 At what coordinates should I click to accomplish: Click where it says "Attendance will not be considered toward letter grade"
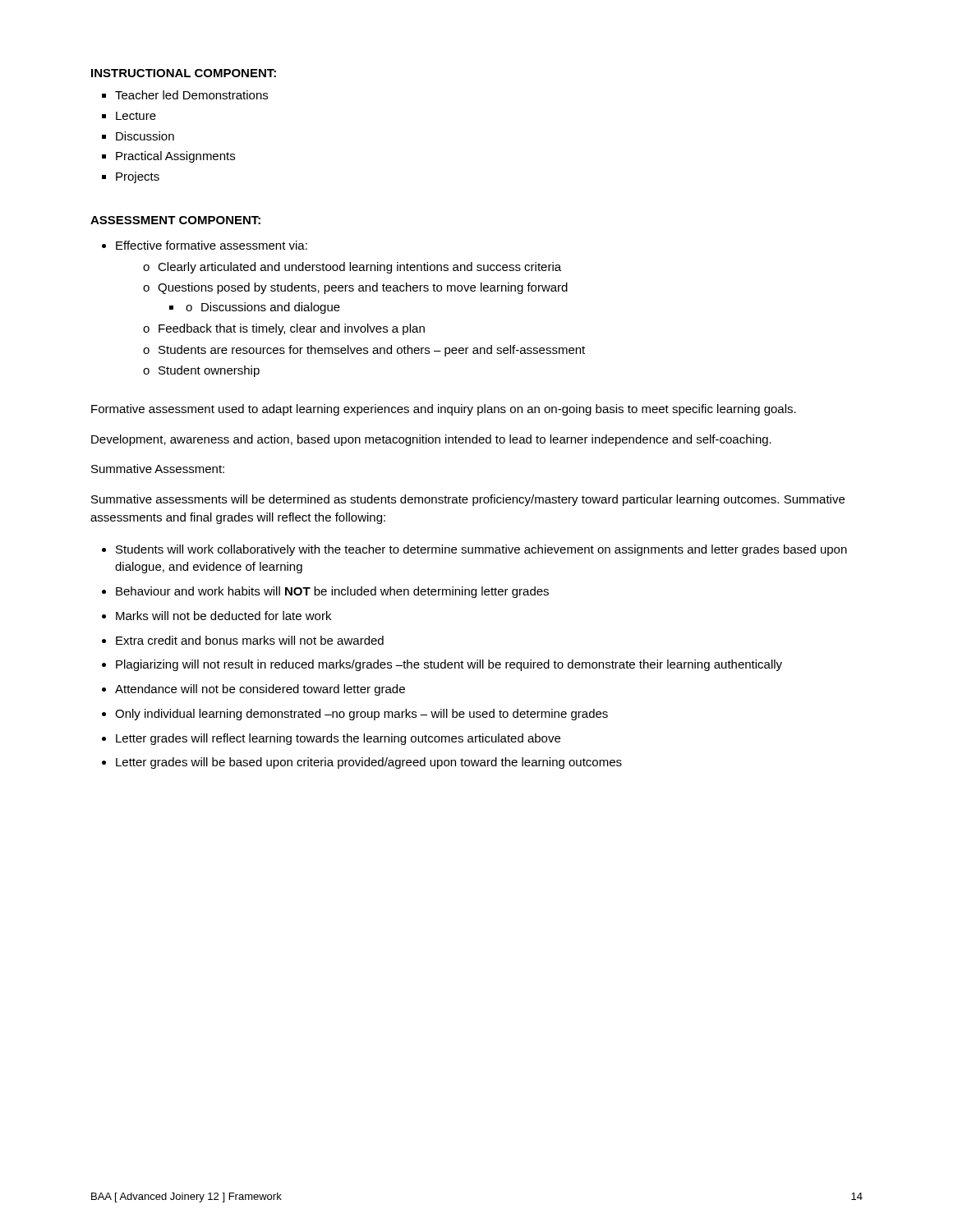[260, 690]
